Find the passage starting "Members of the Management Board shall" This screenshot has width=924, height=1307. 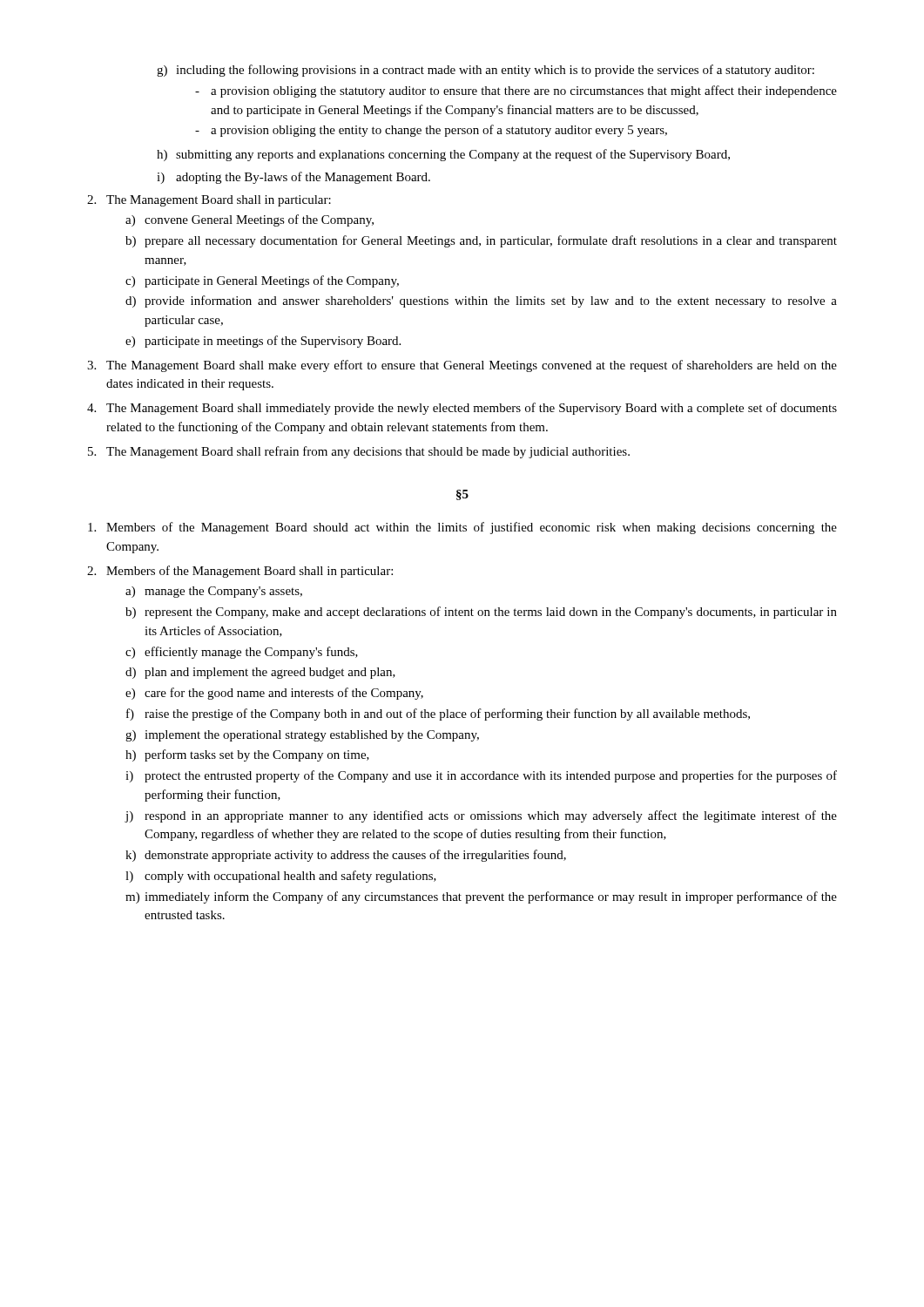tap(462, 744)
